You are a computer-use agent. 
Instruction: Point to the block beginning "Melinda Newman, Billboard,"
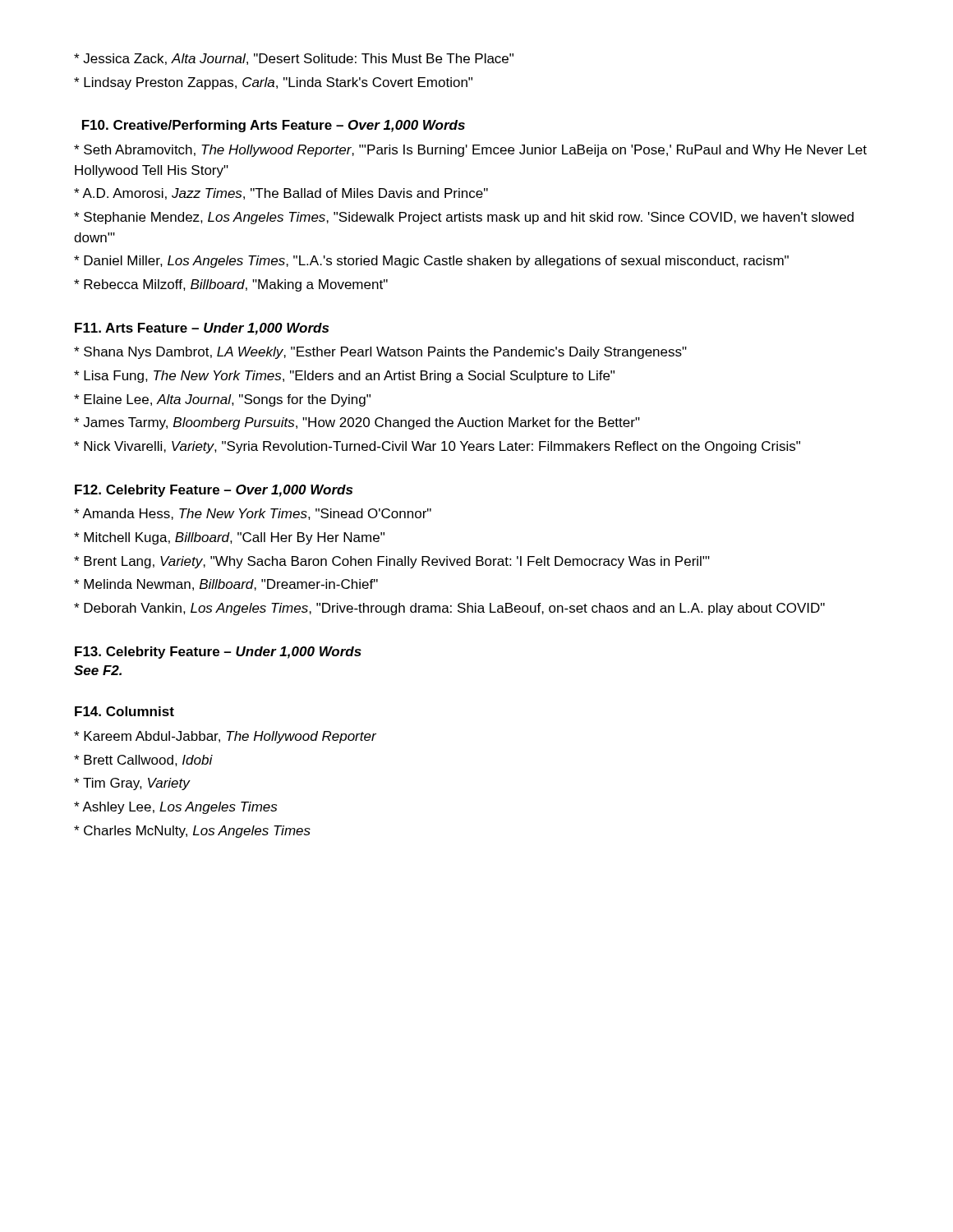226,585
